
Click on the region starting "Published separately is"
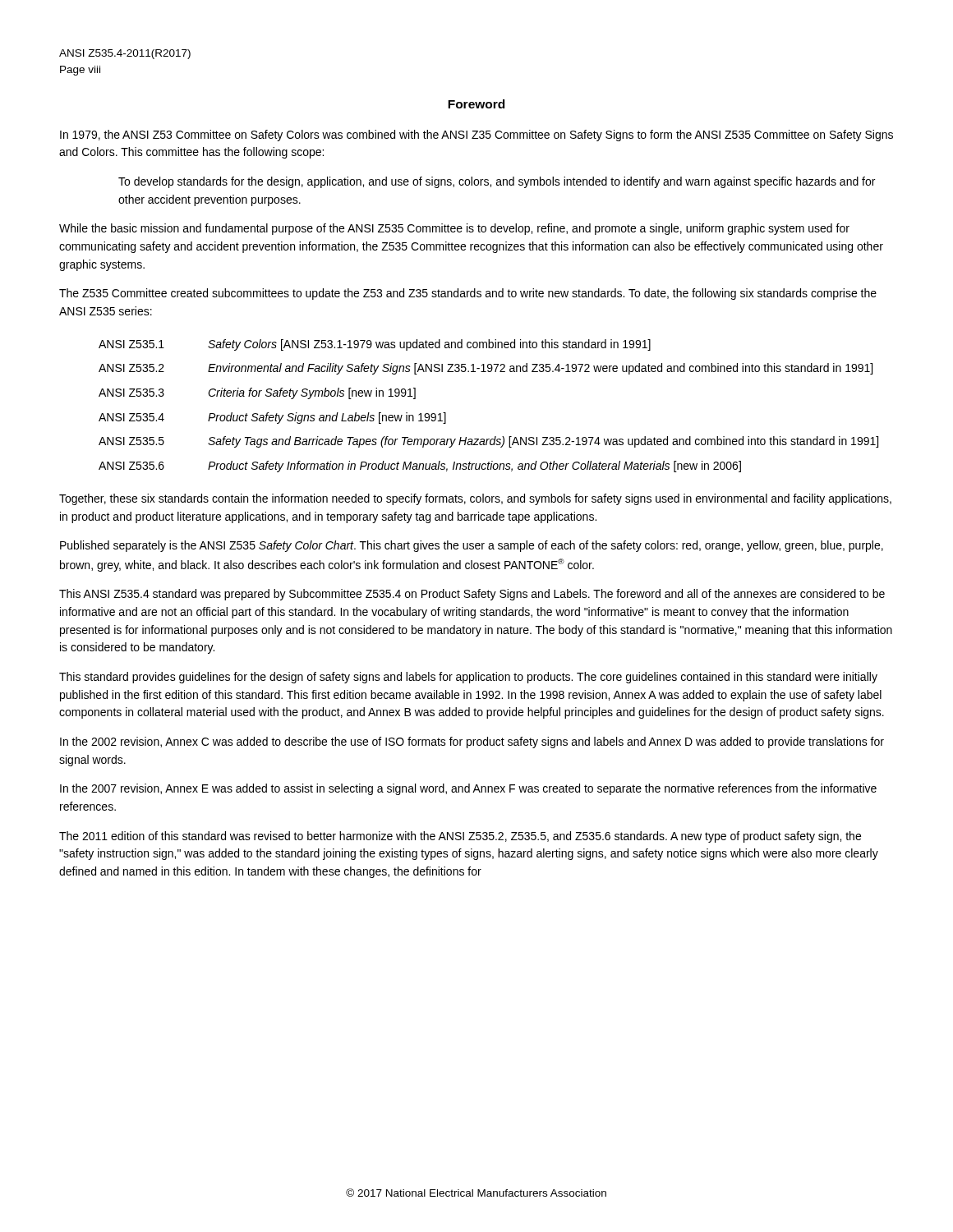(471, 555)
